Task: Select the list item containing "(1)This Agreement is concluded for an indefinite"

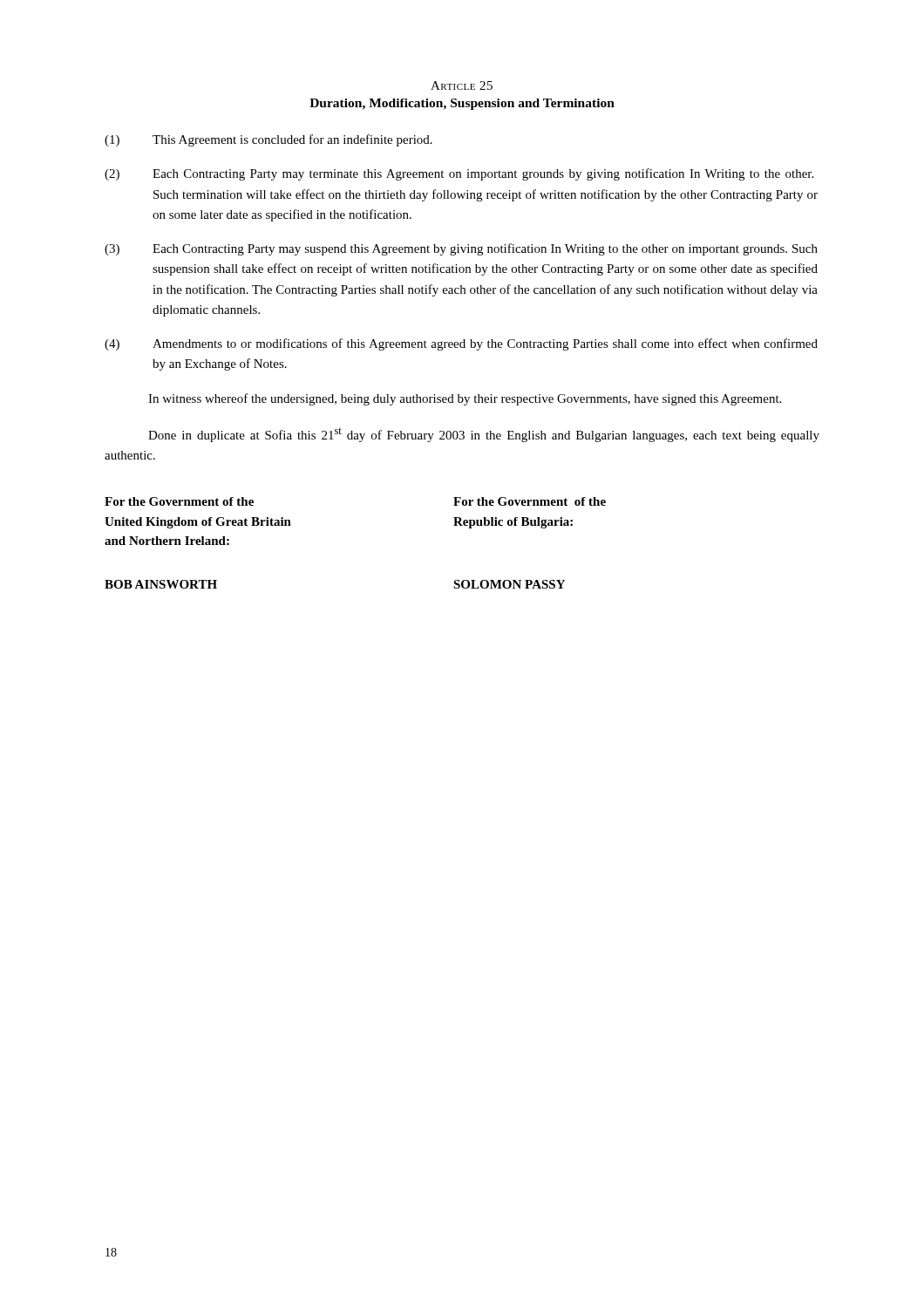Action: click(x=268, y=140)
